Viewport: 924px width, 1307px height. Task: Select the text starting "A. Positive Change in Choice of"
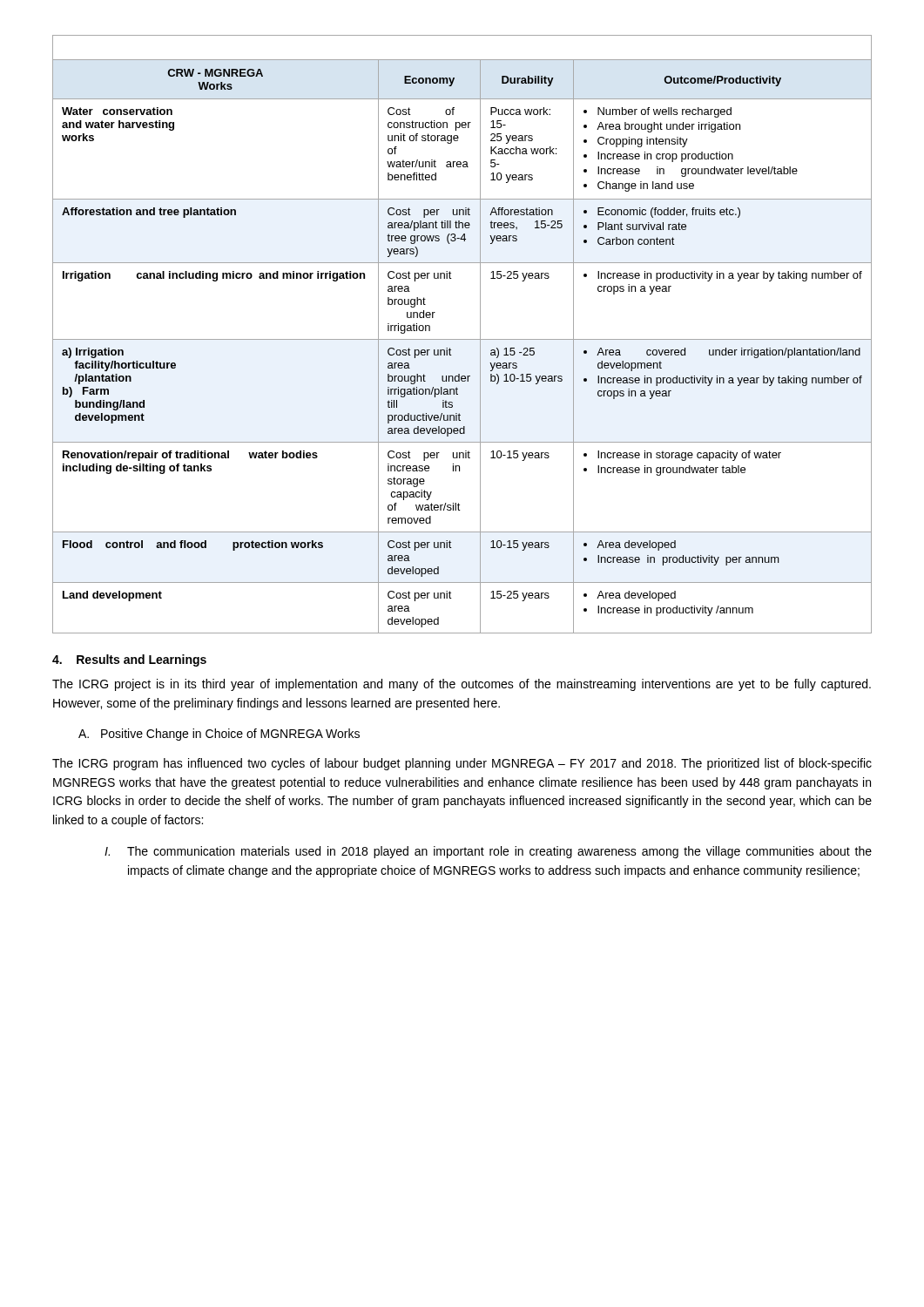219,734
